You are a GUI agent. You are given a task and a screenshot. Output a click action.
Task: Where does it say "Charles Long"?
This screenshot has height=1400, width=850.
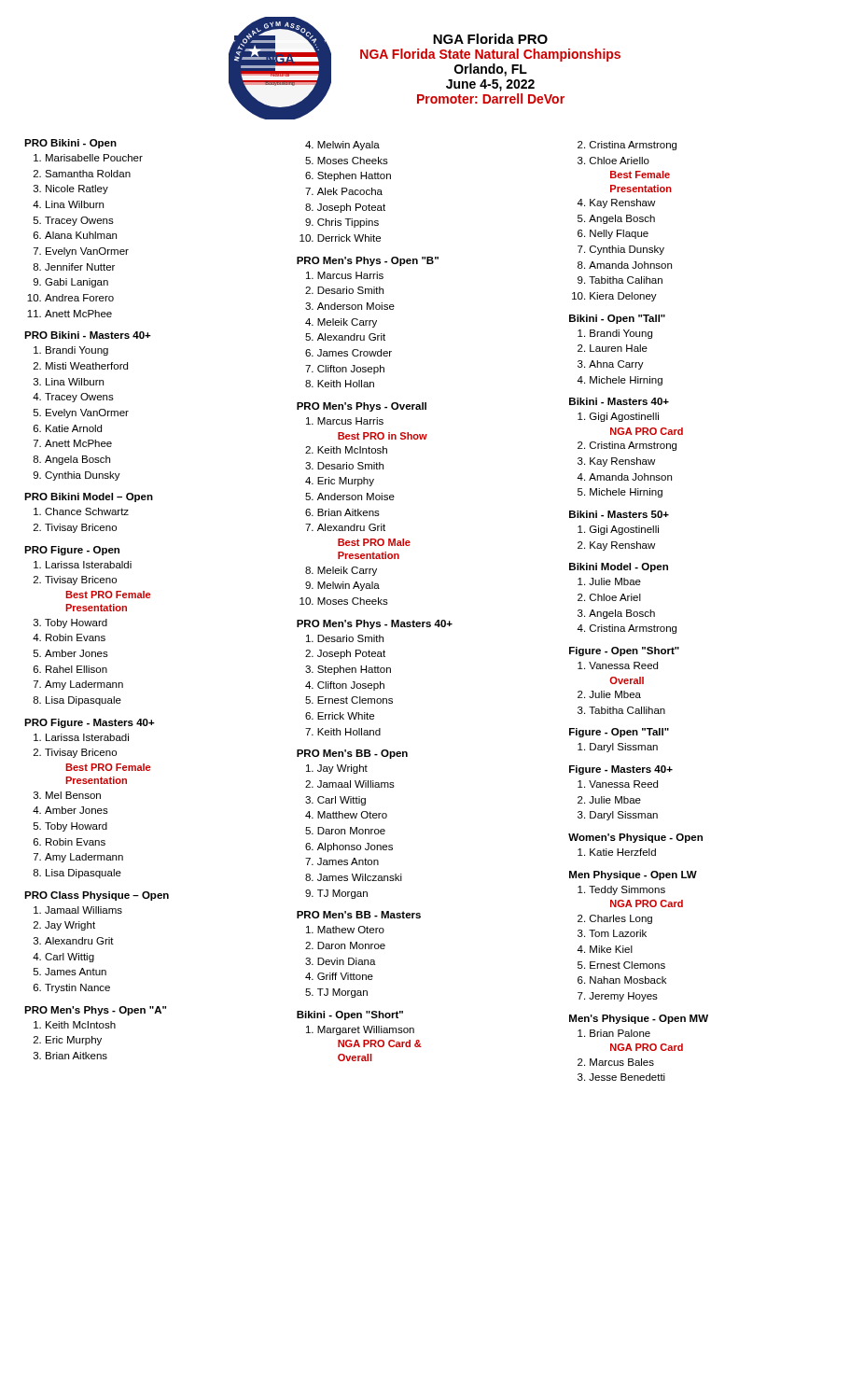point(621,918)
